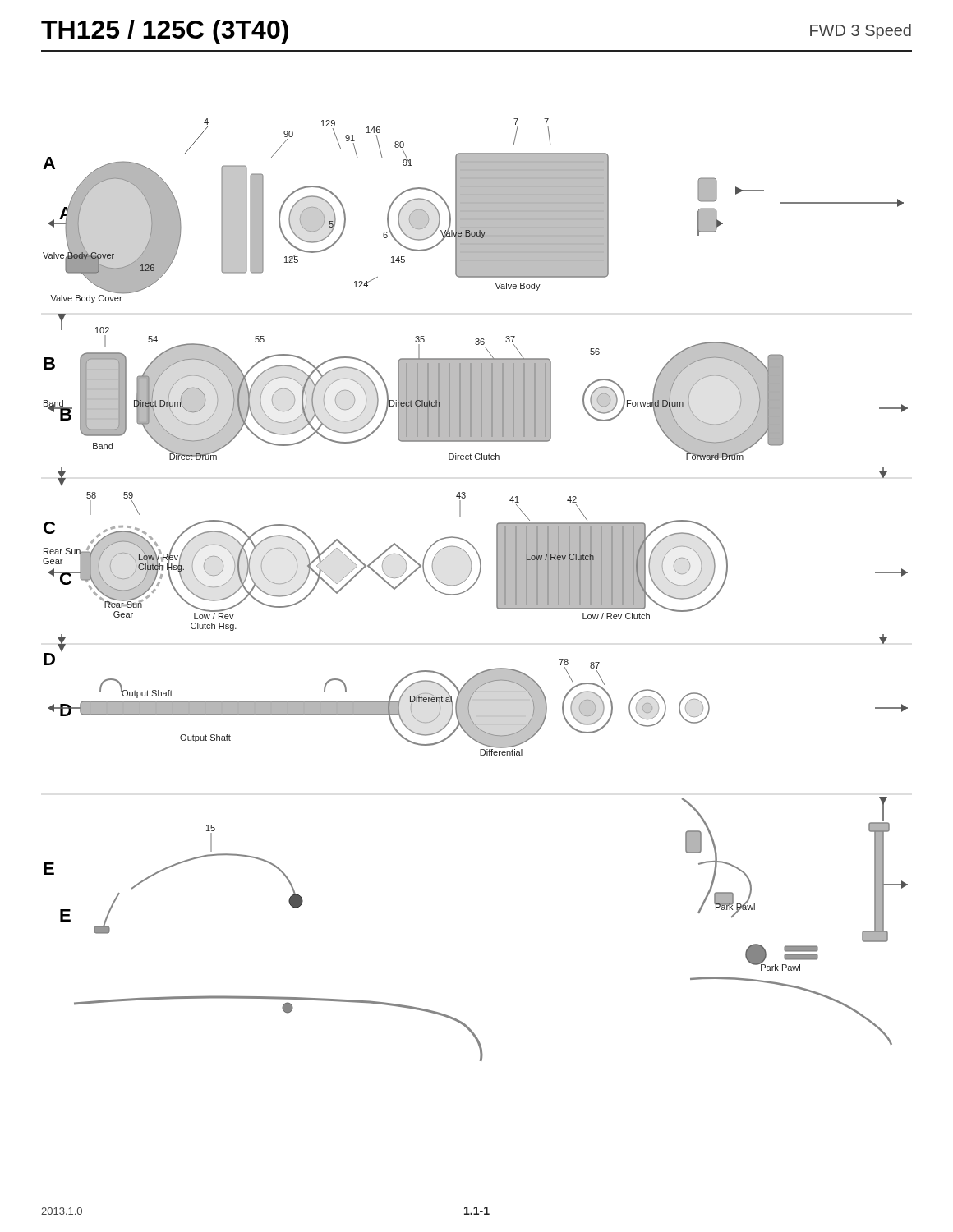The width and height of the screenshot is (953, 1232).
Task: Select the text block starting "Rear SunGear"
Action: pyautogui.click(x=62, y=556)
